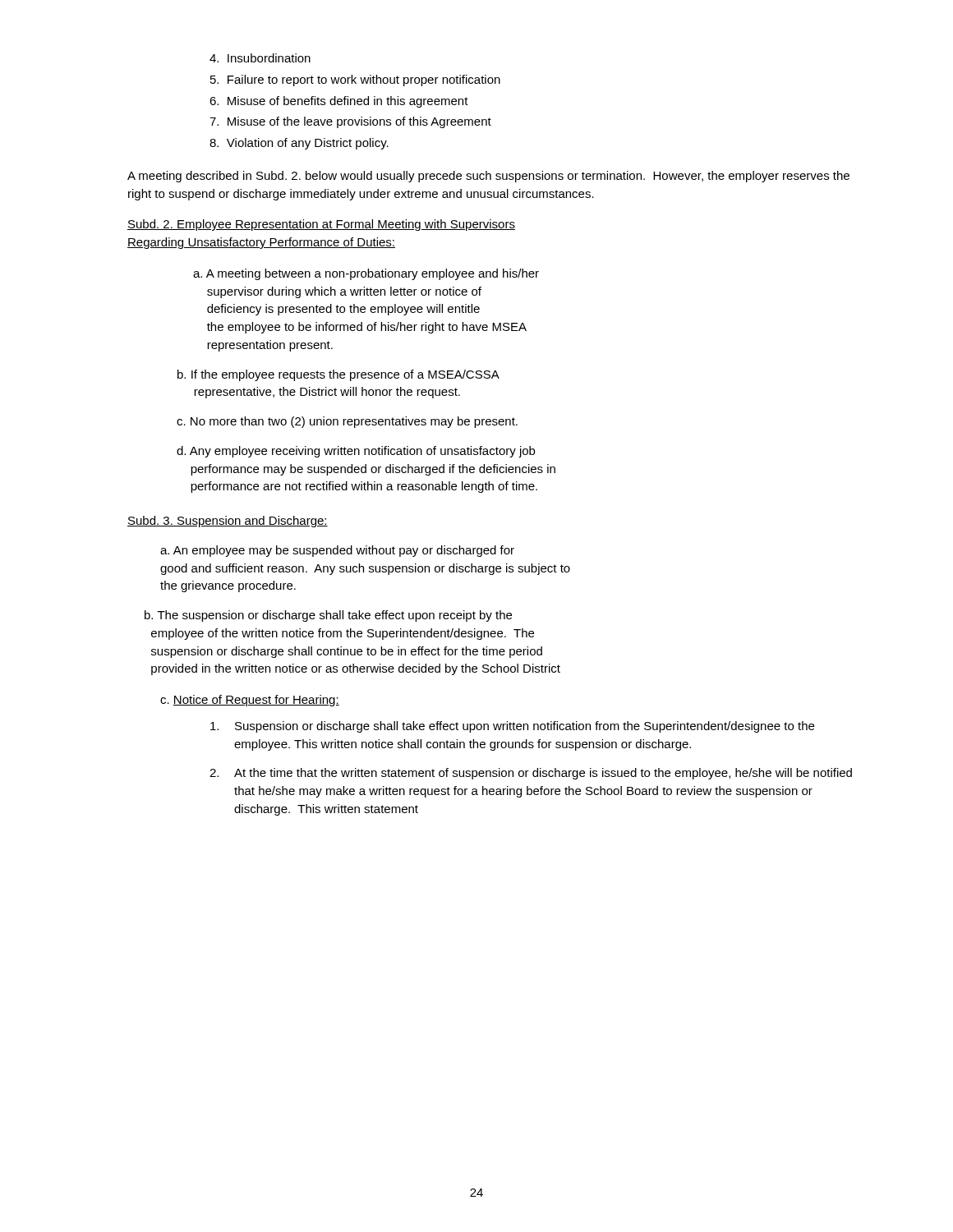Click on the list item that reads "2. At the"
Image resolution: width=953 pixels, height=1232 pixels.
tap(540, 791)
